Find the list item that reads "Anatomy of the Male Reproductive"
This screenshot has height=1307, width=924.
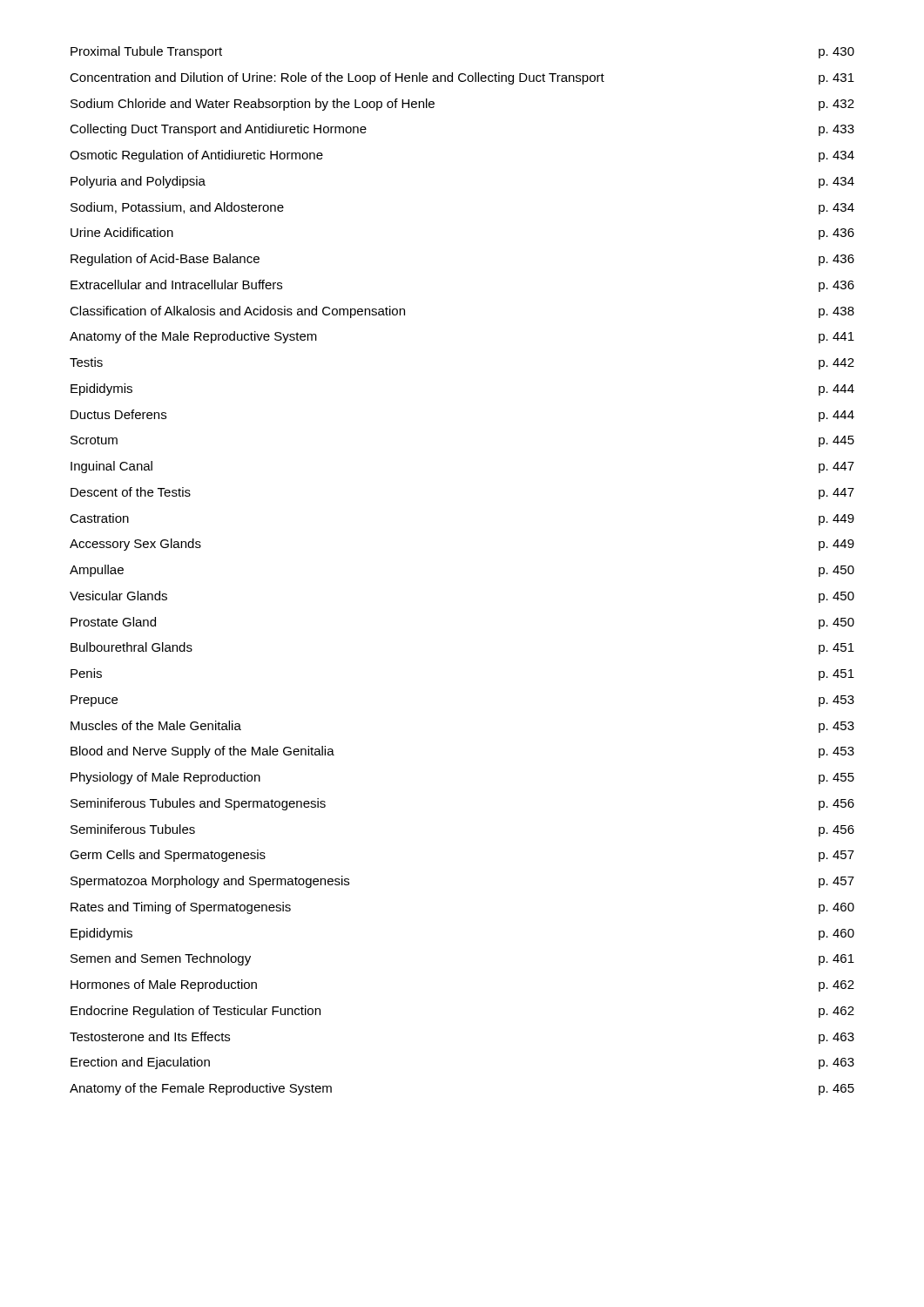tap(198, 337)
